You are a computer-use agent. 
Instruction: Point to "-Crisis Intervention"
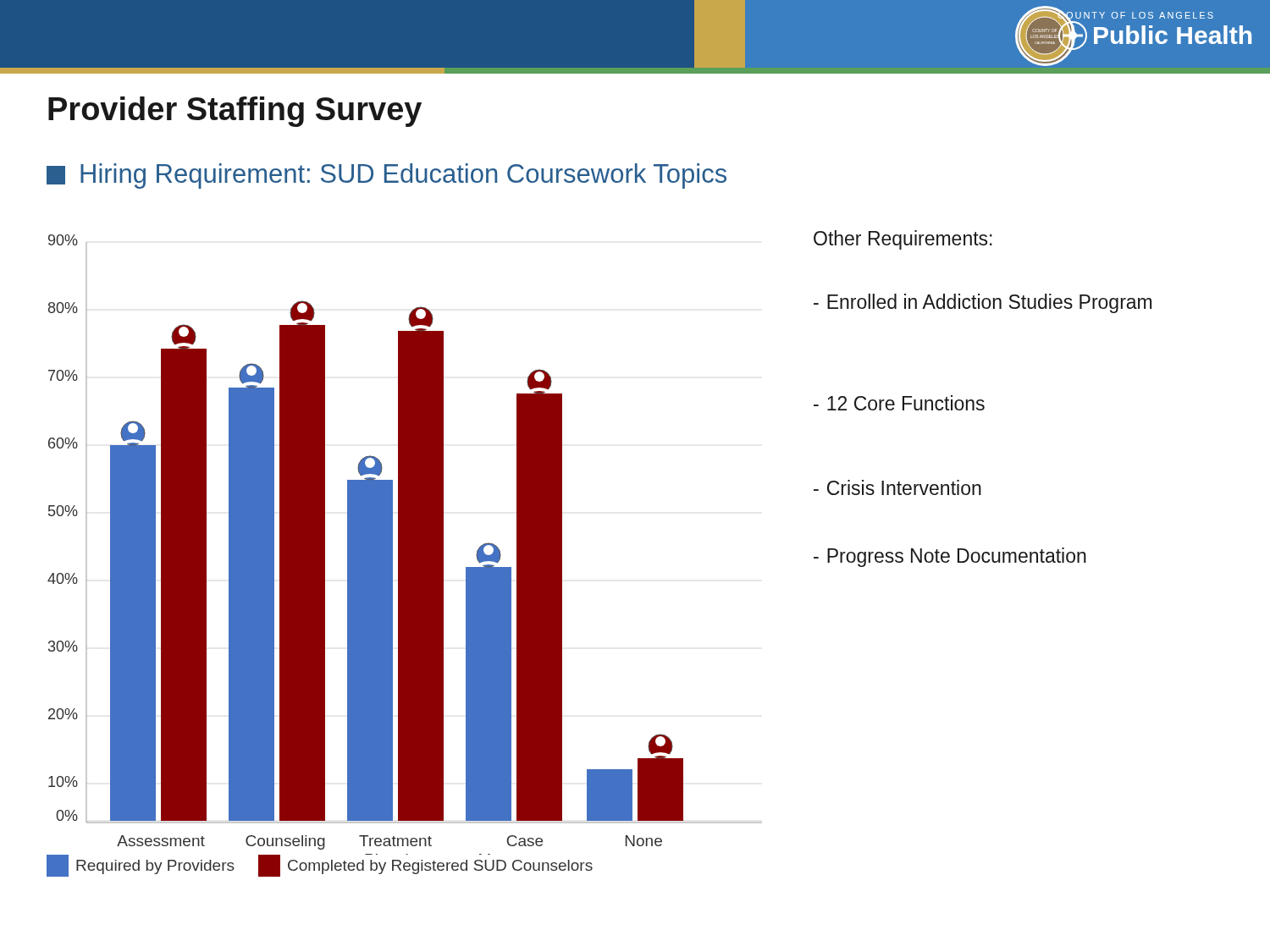tap(897, 488)
